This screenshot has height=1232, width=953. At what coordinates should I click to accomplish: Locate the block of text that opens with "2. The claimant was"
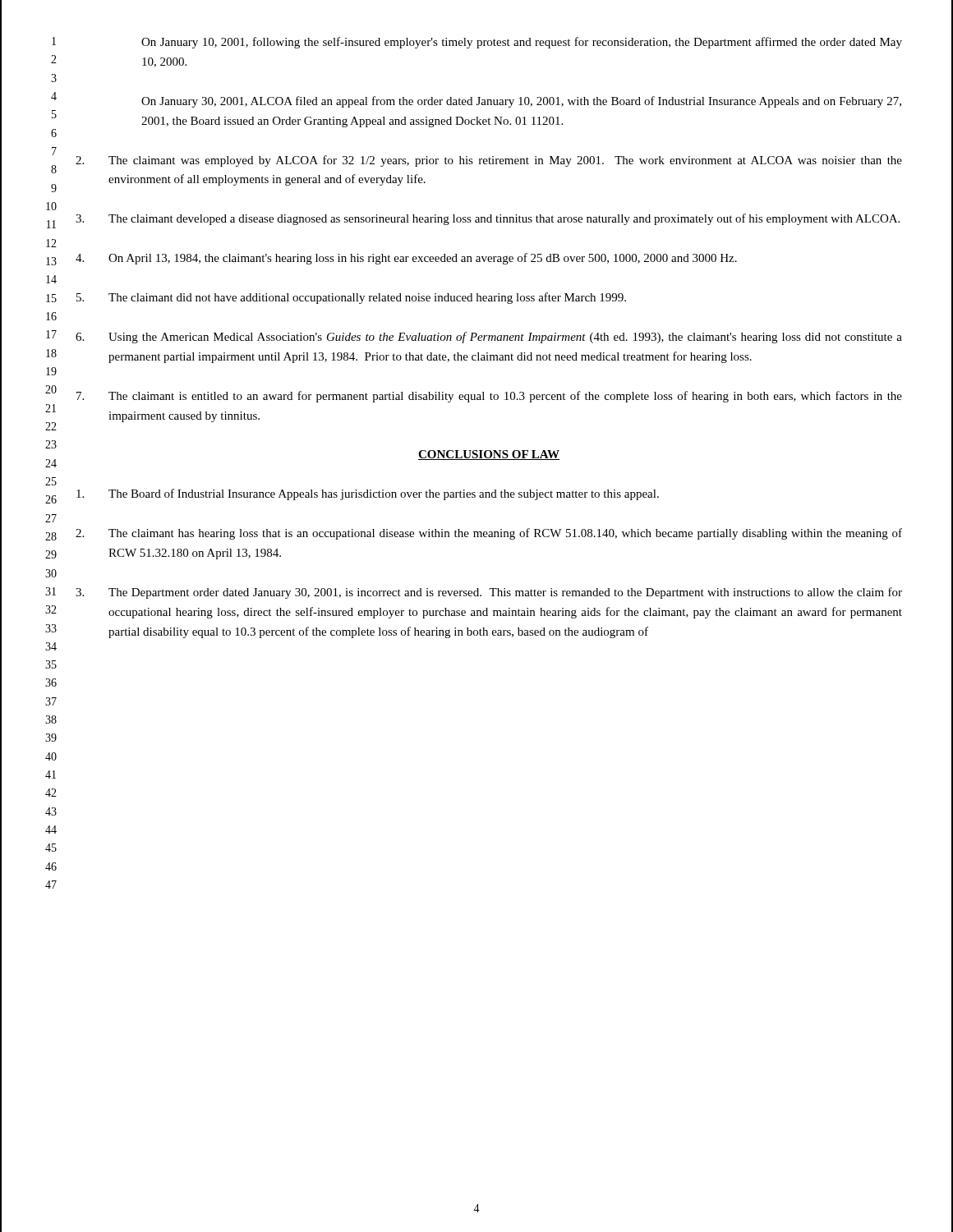(489, 170)
